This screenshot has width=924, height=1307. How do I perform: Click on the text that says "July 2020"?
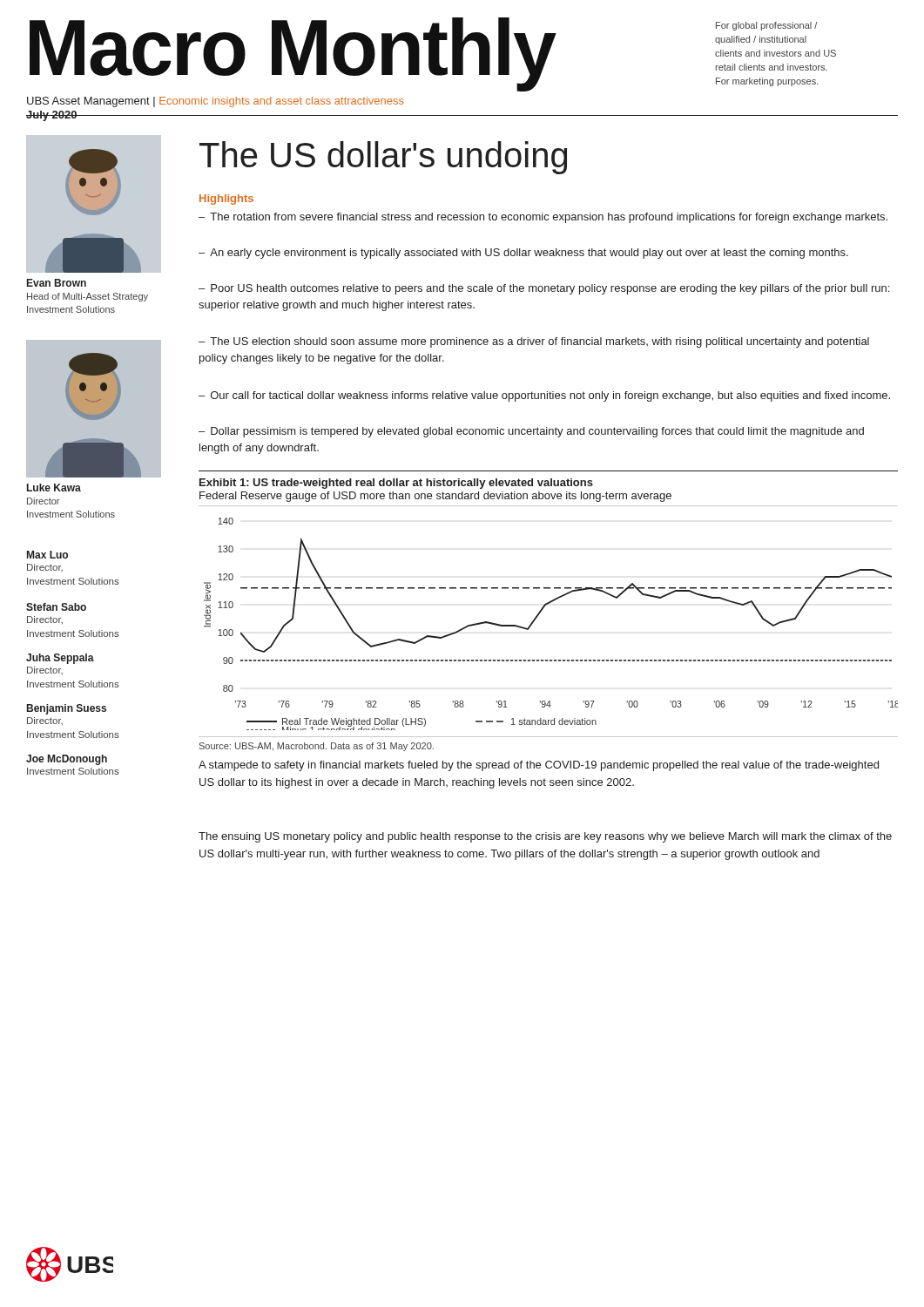52,115
